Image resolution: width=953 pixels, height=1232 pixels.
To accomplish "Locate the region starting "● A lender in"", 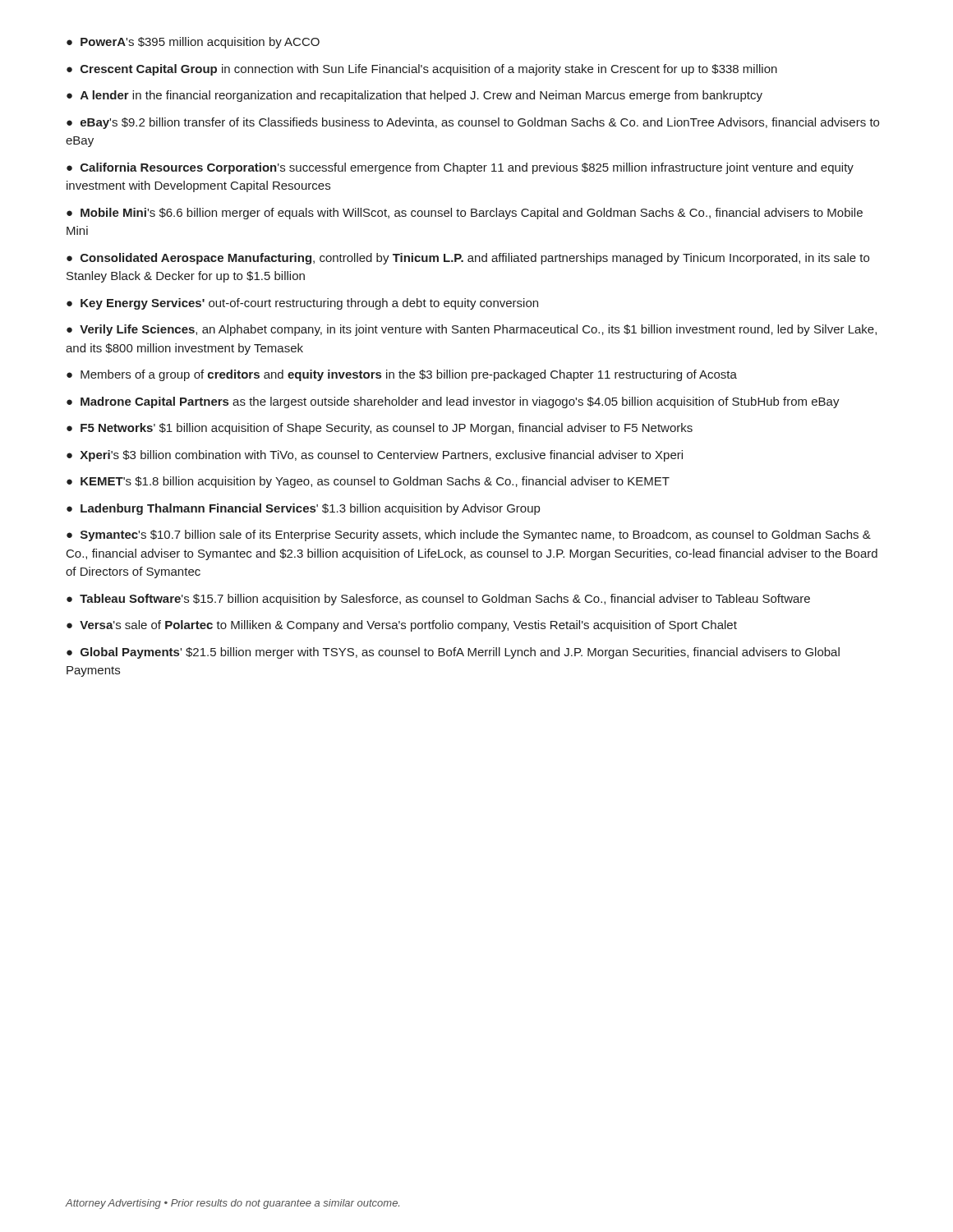I will [x=414, y=95].
